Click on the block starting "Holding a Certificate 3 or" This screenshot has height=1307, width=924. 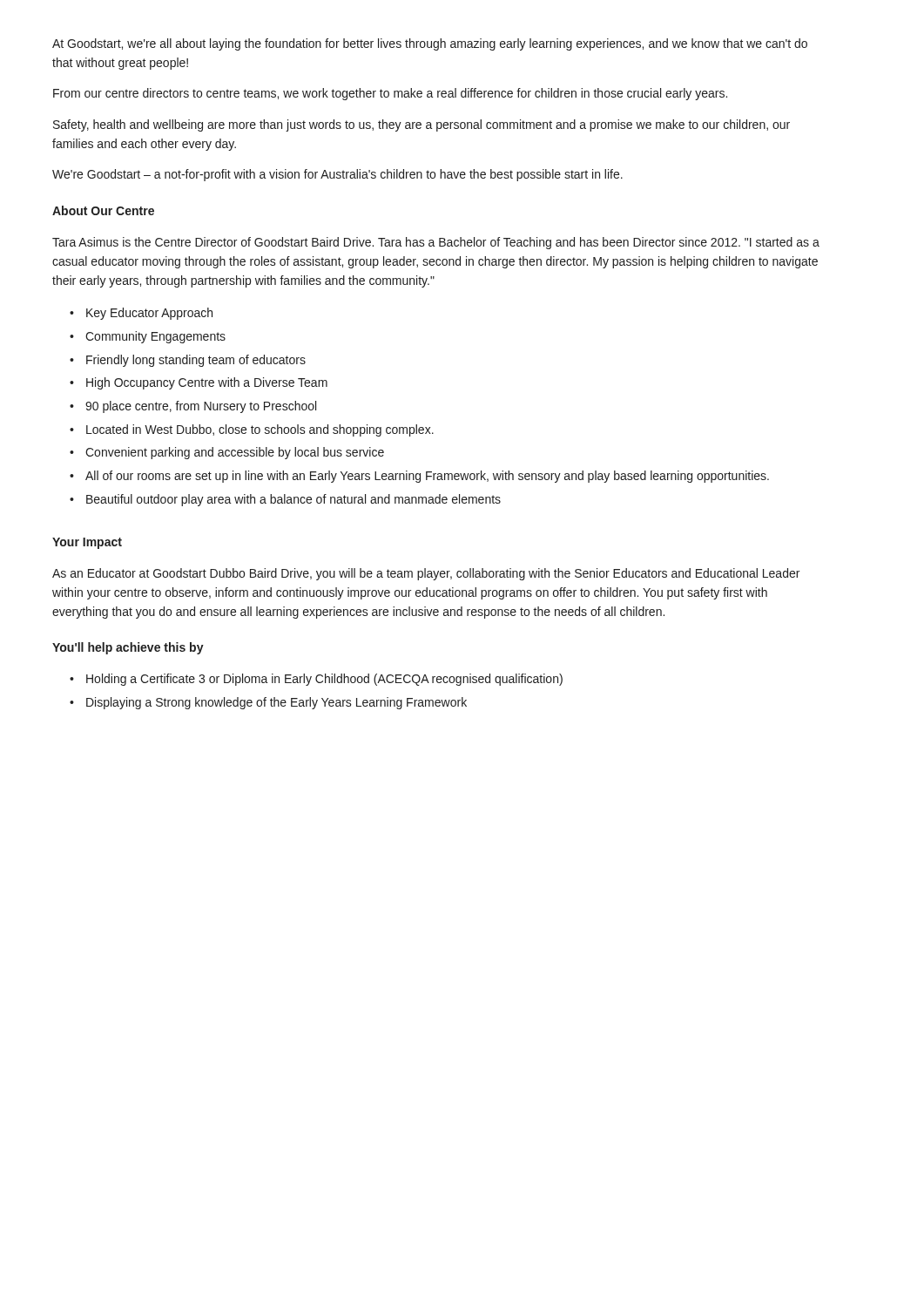(x=324, y=679)
